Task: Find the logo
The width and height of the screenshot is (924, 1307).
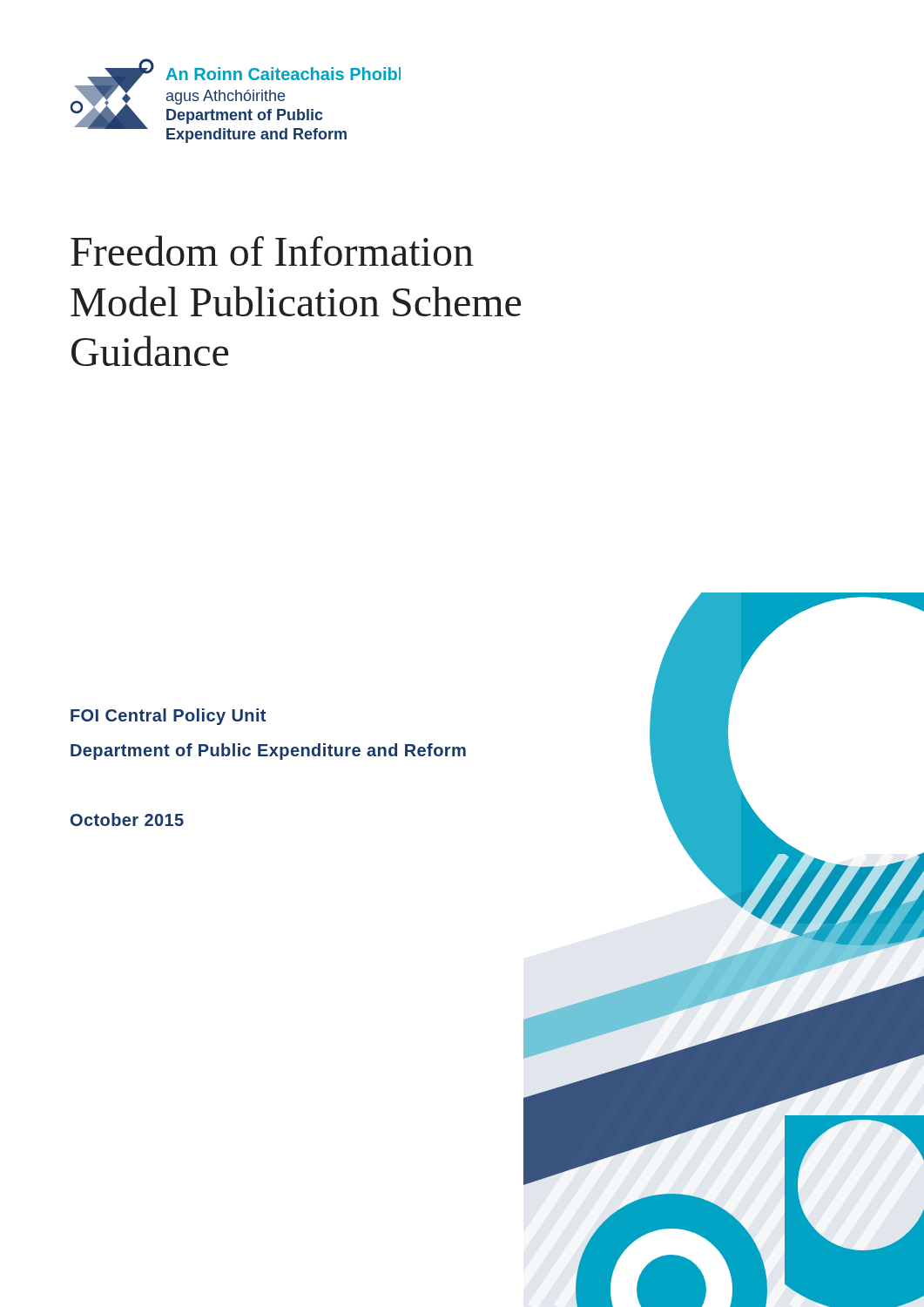Action: (x=235, y=109)
